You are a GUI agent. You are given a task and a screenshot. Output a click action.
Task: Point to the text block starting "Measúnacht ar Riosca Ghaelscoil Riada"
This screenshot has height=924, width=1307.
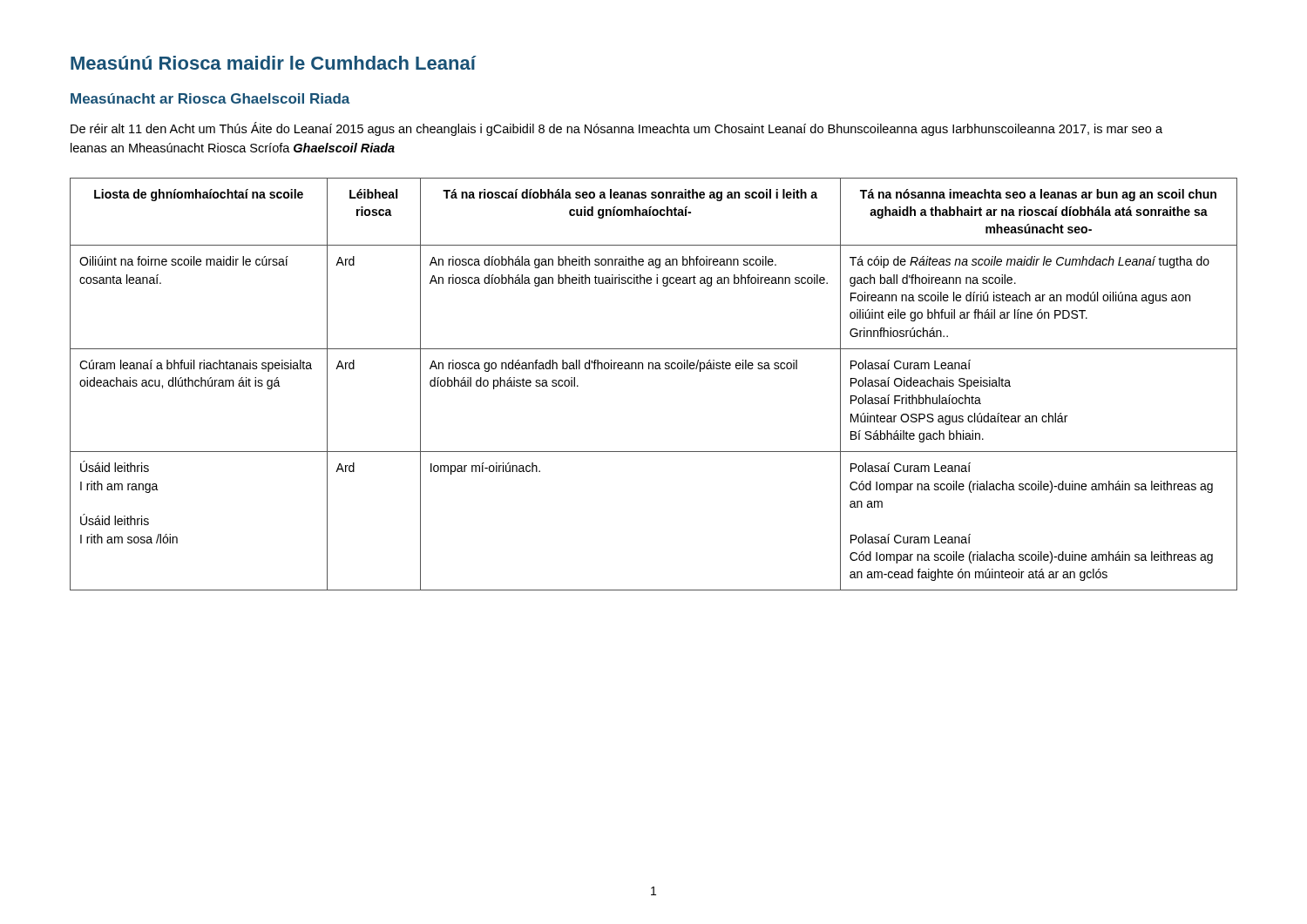[210, 99]
